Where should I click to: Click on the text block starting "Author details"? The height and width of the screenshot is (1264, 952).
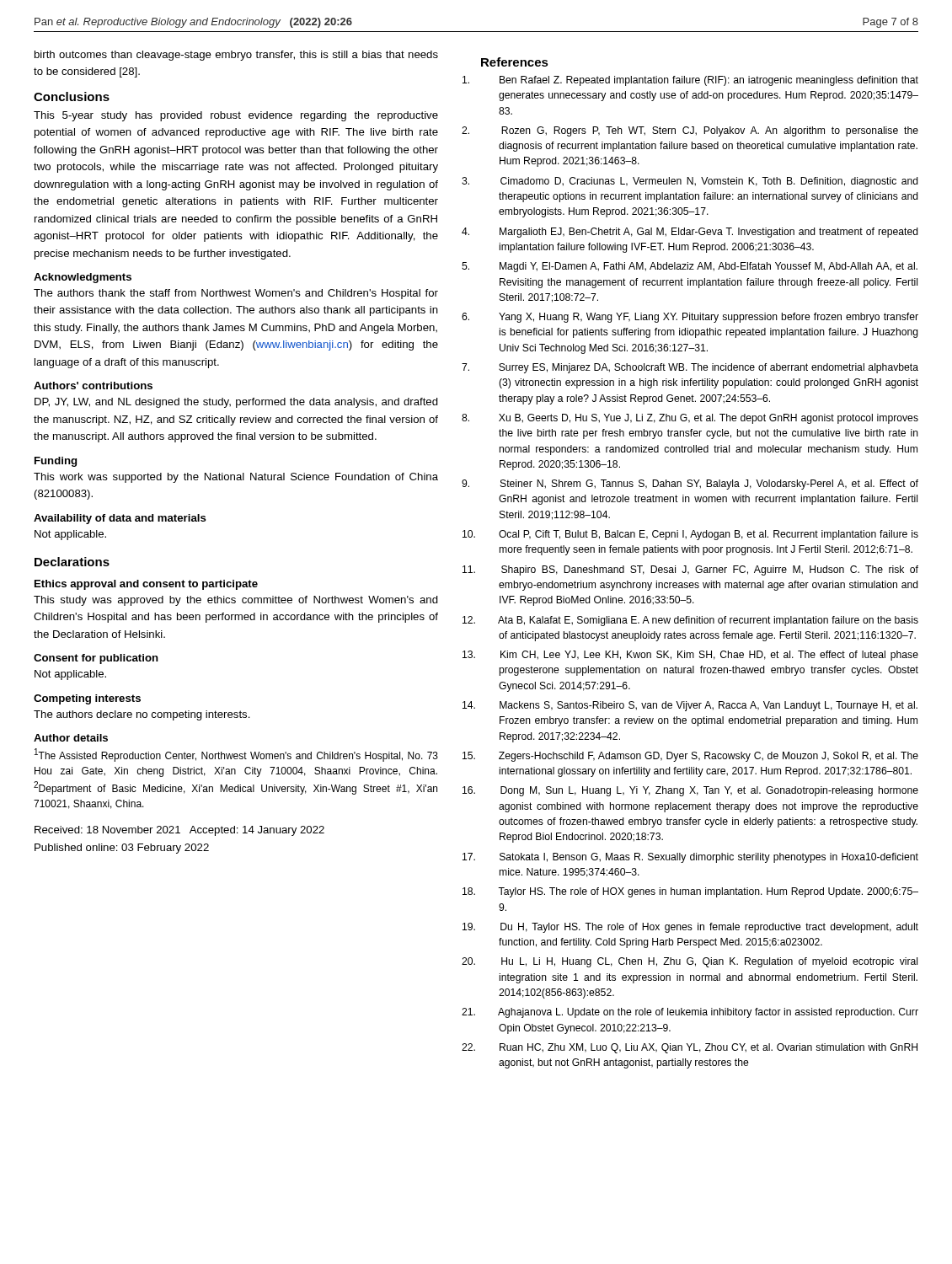[x=71, y=738]
